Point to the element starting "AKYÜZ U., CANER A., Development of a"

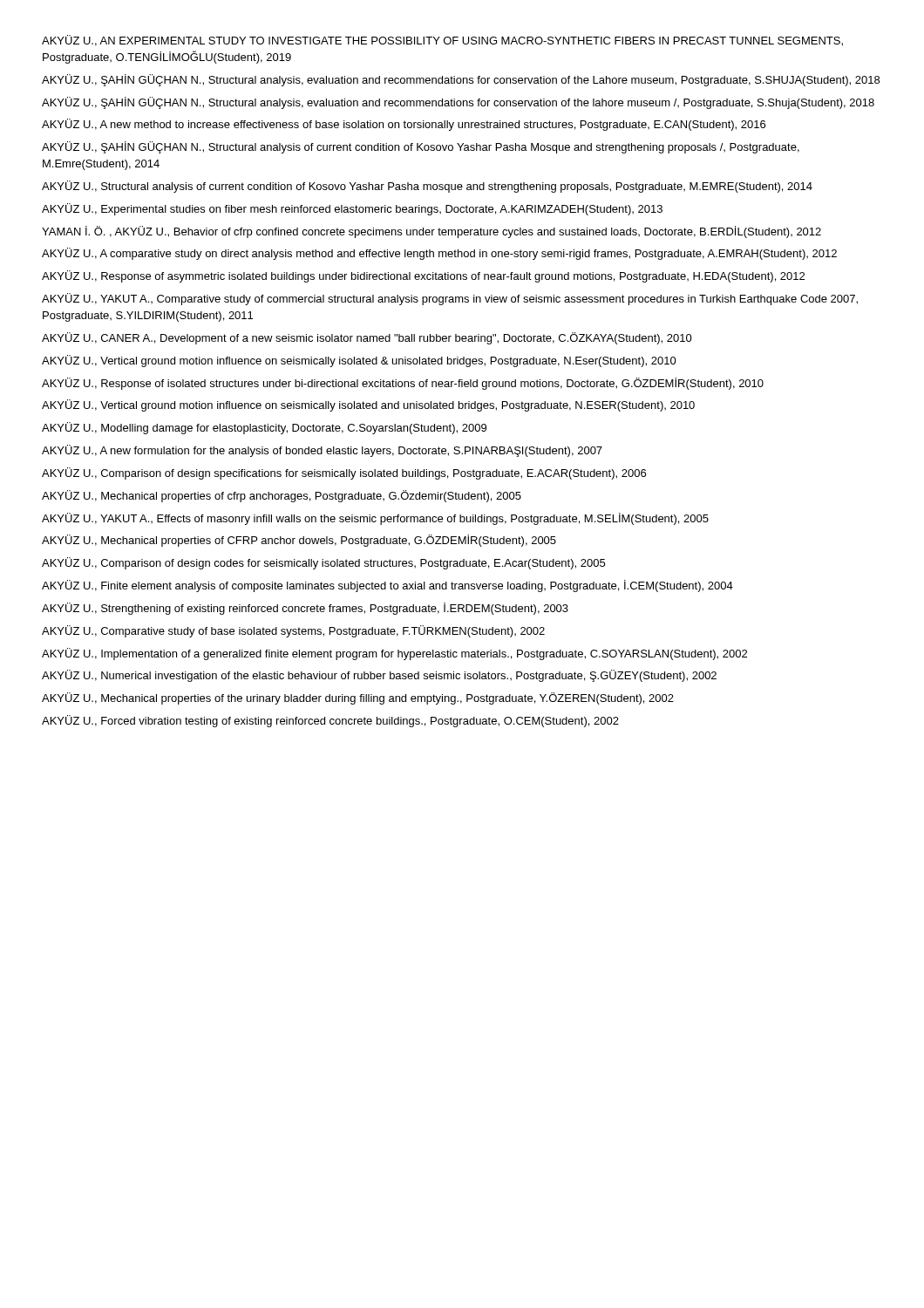pos(367,338)
